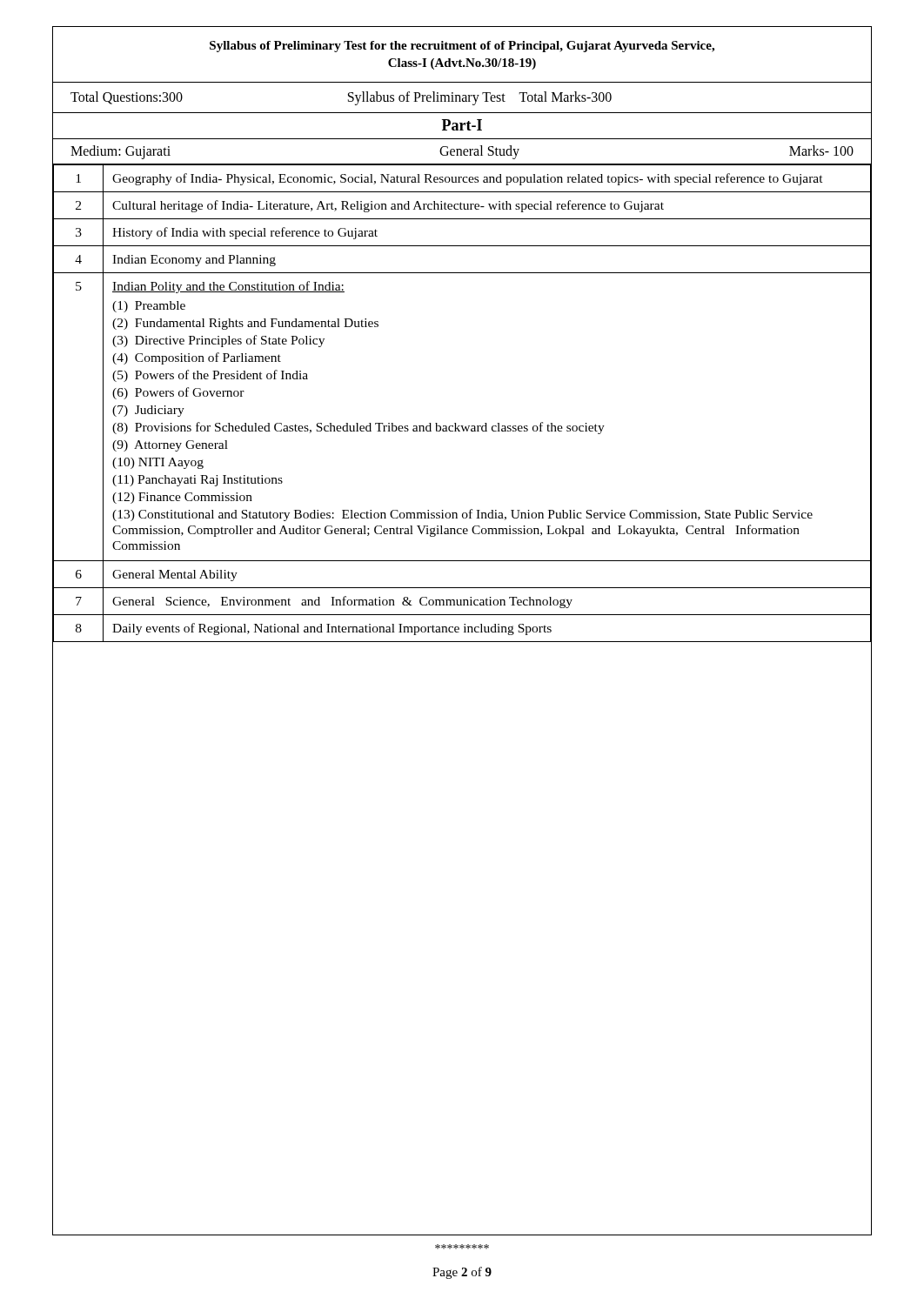Click on the list item containing "Daily events of Regional, National"

pyautogui.click(x=332, y=628)
